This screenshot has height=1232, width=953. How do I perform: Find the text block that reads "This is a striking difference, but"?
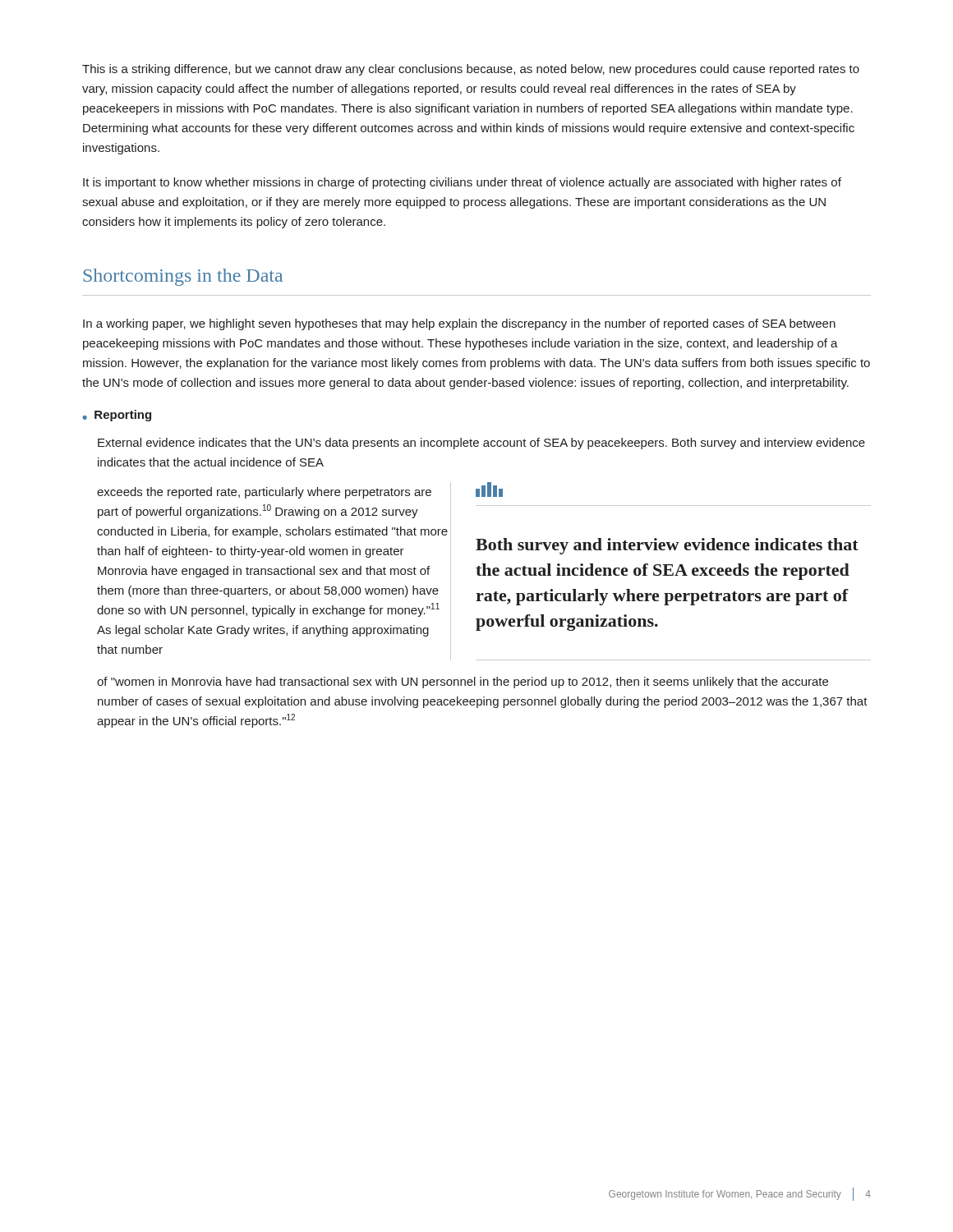pyautogui.click(x=471, y=108)
